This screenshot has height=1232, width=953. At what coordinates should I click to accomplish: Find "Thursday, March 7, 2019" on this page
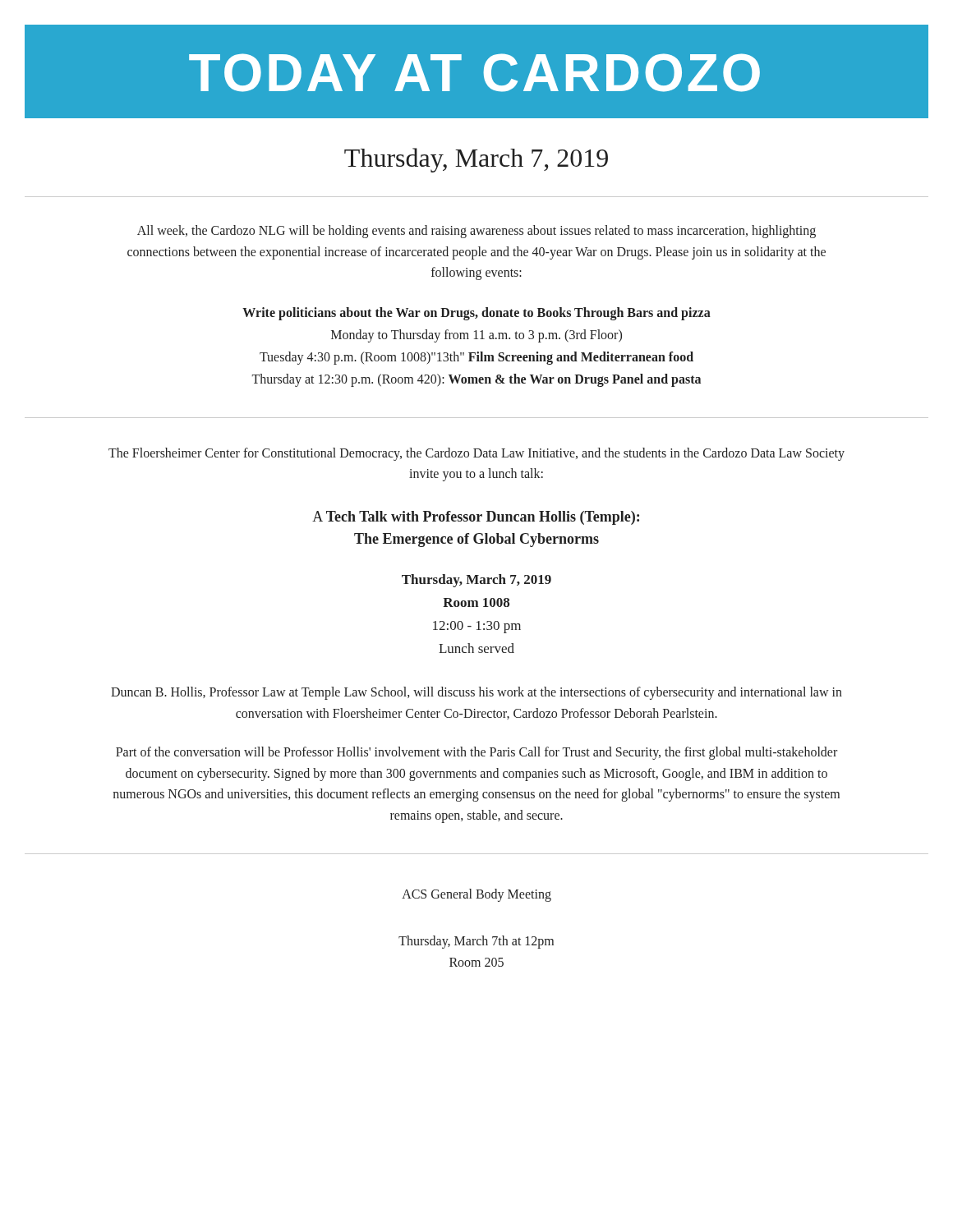coord(476,158)
